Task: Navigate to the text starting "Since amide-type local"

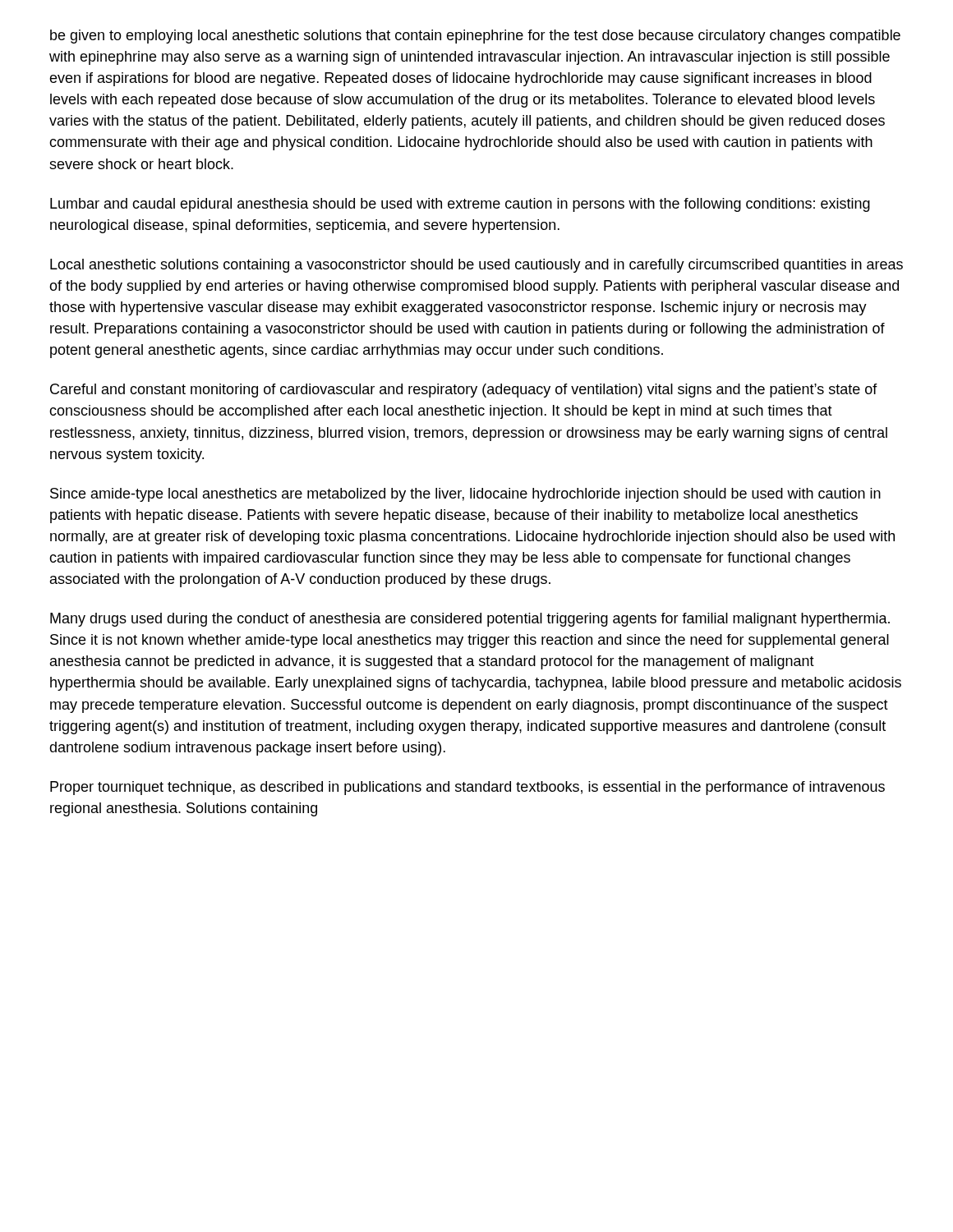Action: coord(472,536)
